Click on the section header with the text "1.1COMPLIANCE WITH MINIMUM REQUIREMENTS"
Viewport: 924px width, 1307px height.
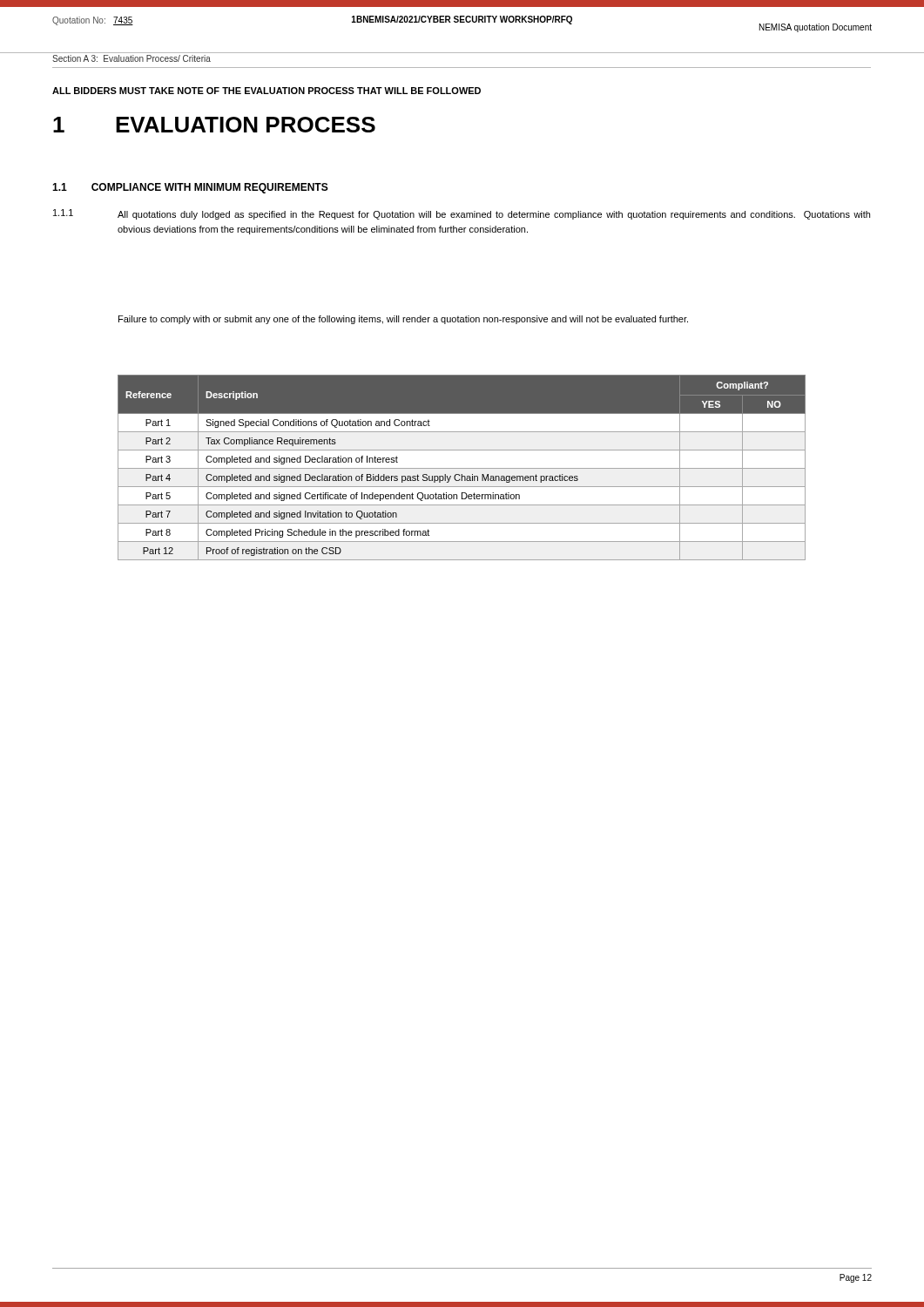point(190,187)
